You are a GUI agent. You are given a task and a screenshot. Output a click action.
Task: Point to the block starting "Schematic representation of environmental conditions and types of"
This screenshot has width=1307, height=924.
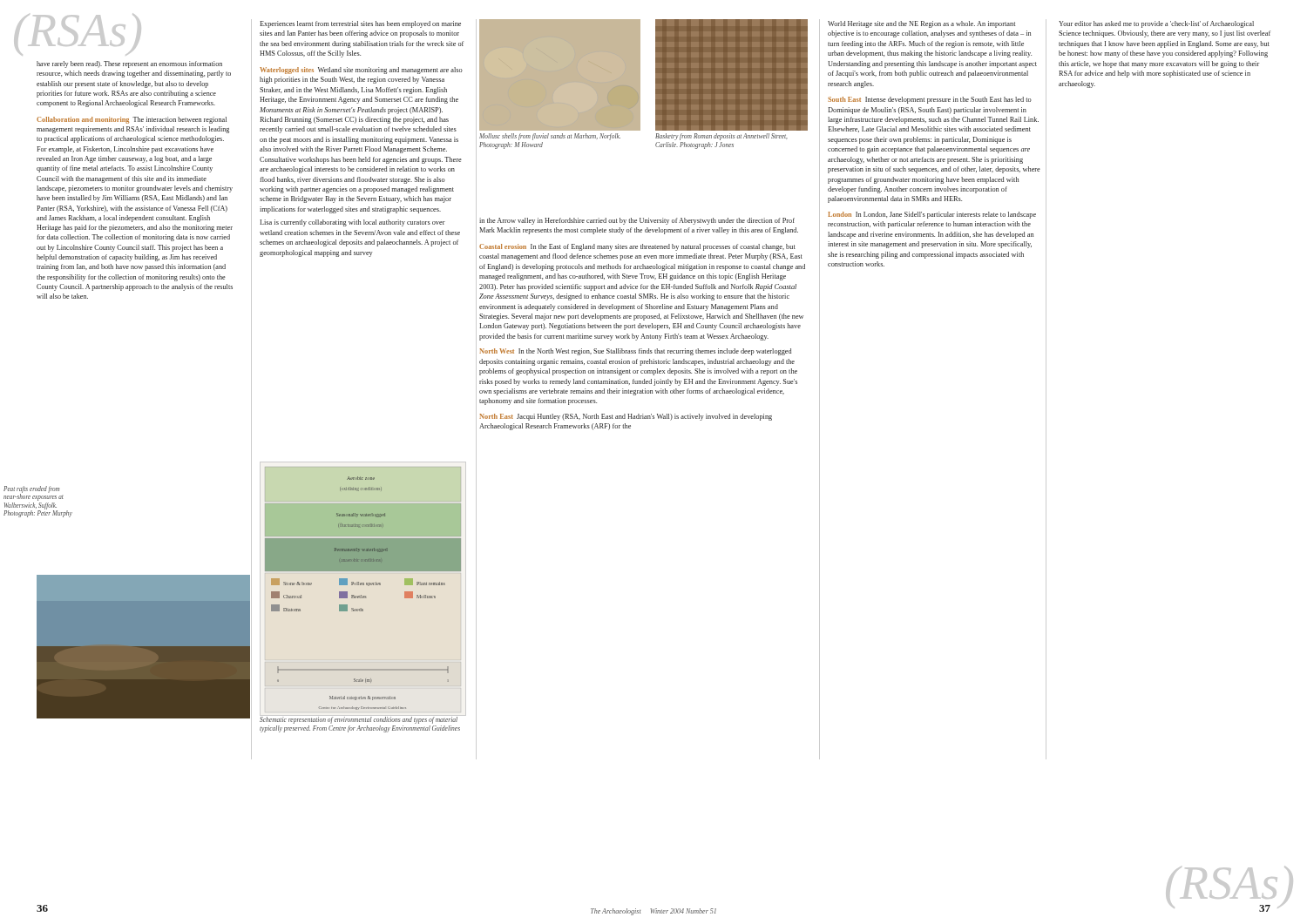tap(360, 724)
